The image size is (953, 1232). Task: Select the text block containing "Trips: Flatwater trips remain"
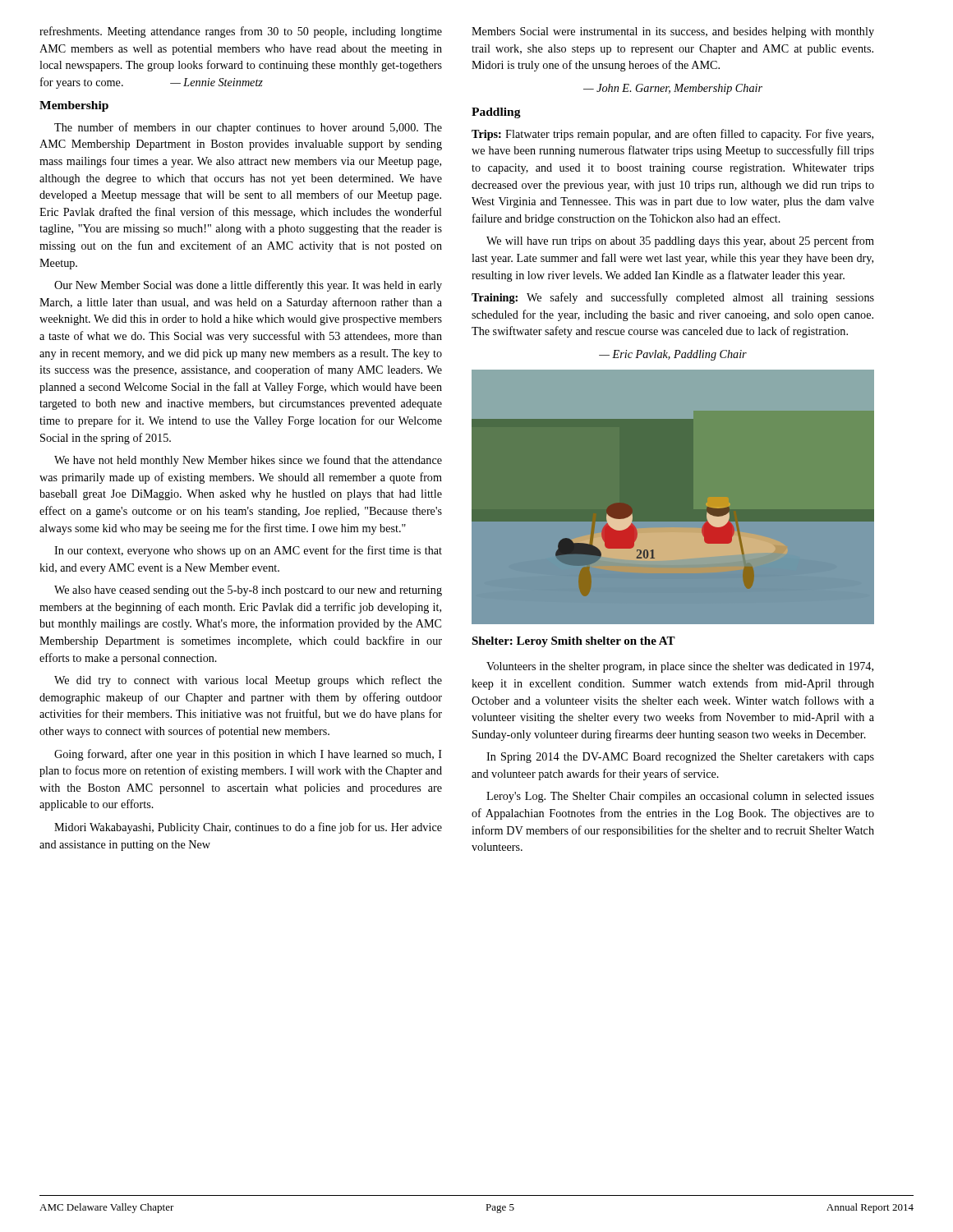pos(673,176)
